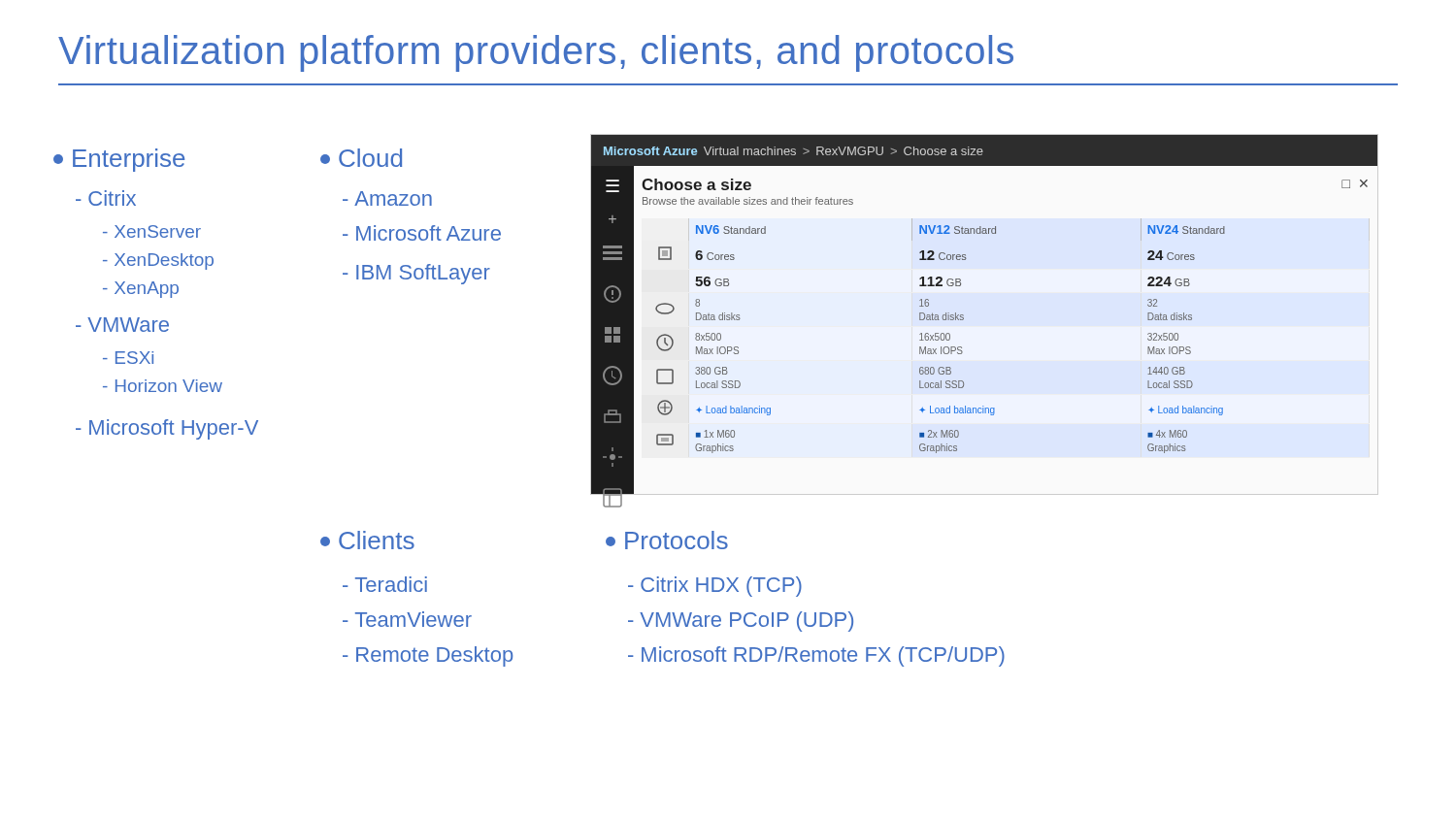The width and height of the screenshot is (1456, 819).
Task: Find the passage starting "Citrix HDX (TCP)"
Action: [715, 585]
